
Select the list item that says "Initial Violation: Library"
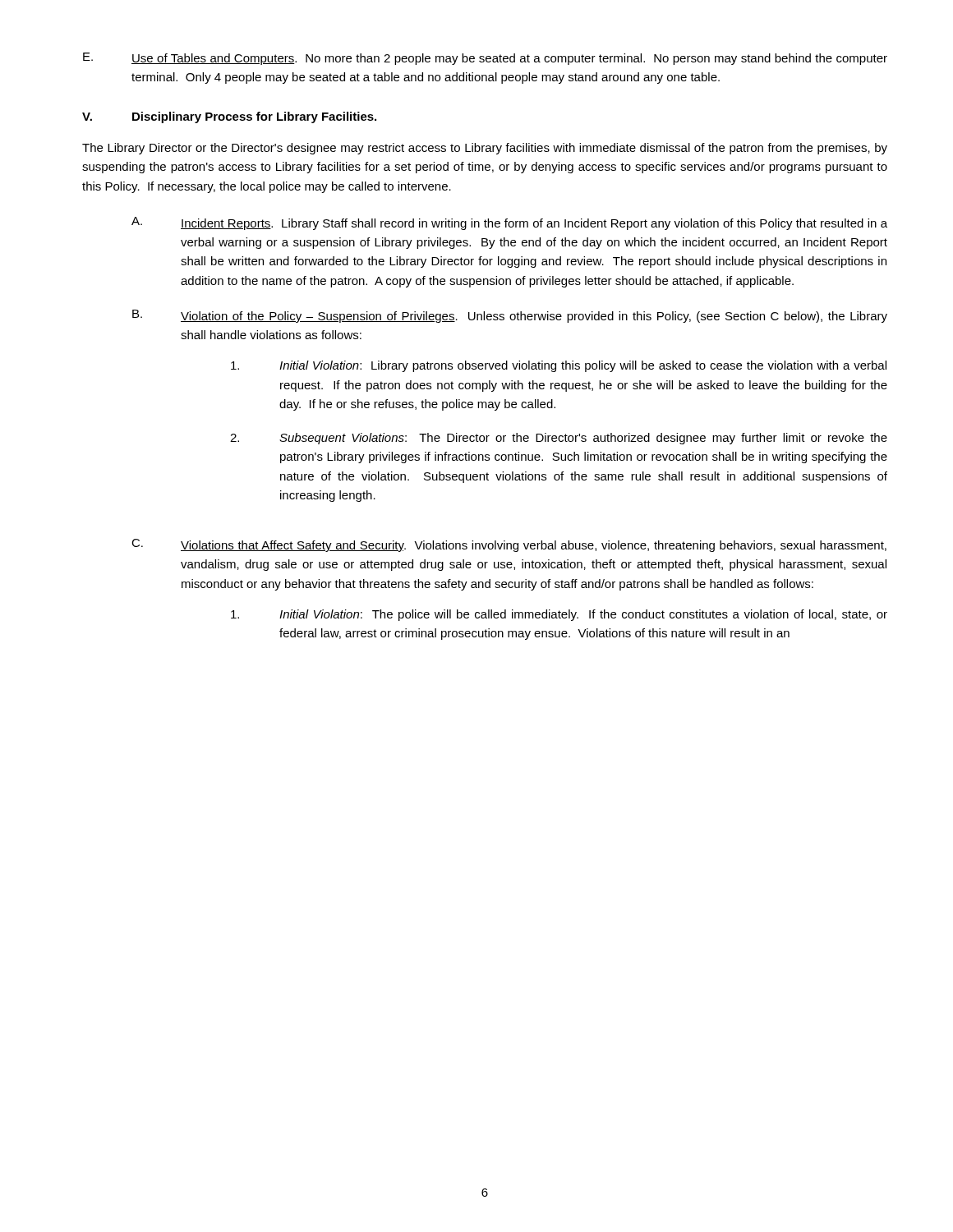coord(559,384)
